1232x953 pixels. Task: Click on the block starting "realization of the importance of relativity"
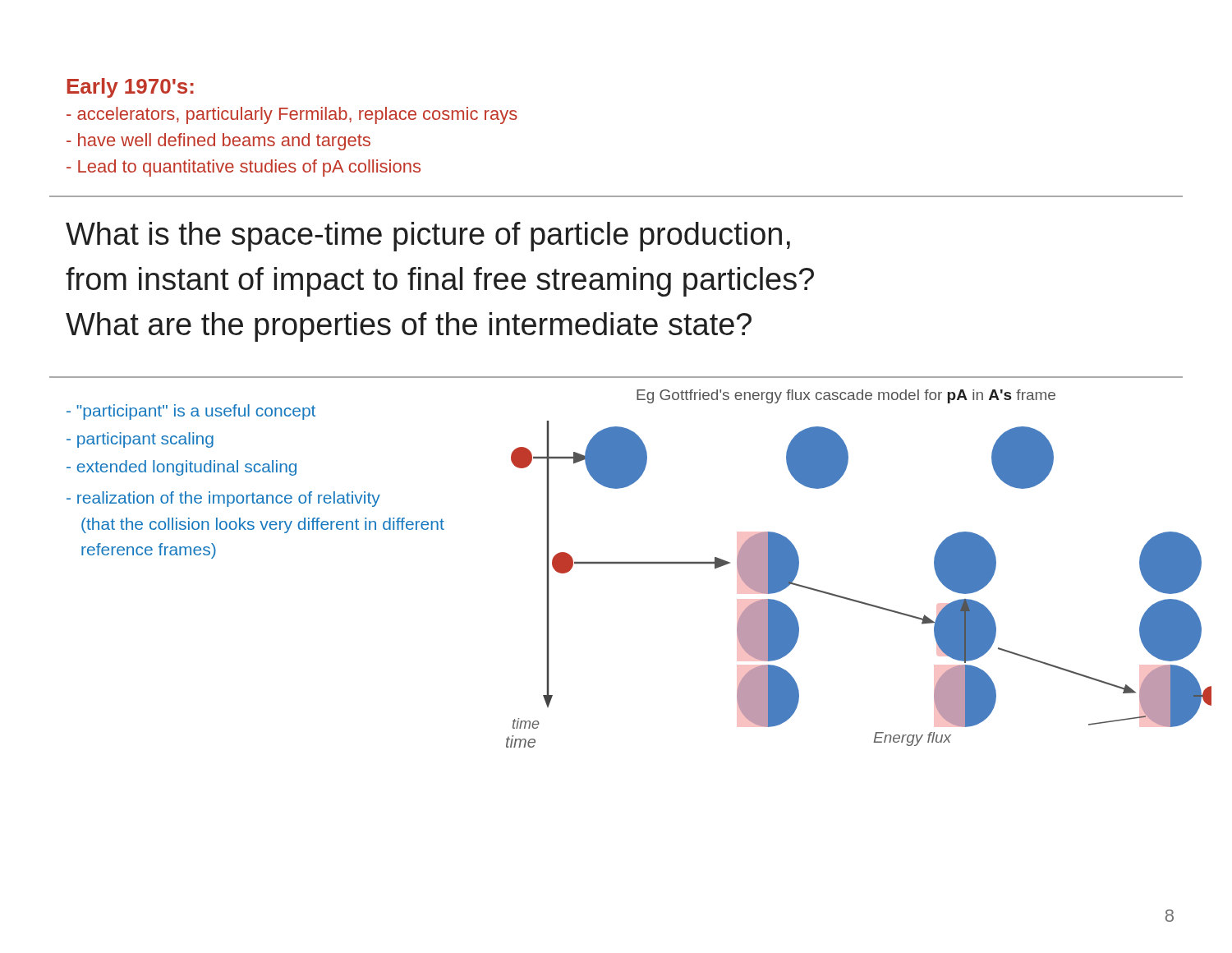click(x=255, y=523)
